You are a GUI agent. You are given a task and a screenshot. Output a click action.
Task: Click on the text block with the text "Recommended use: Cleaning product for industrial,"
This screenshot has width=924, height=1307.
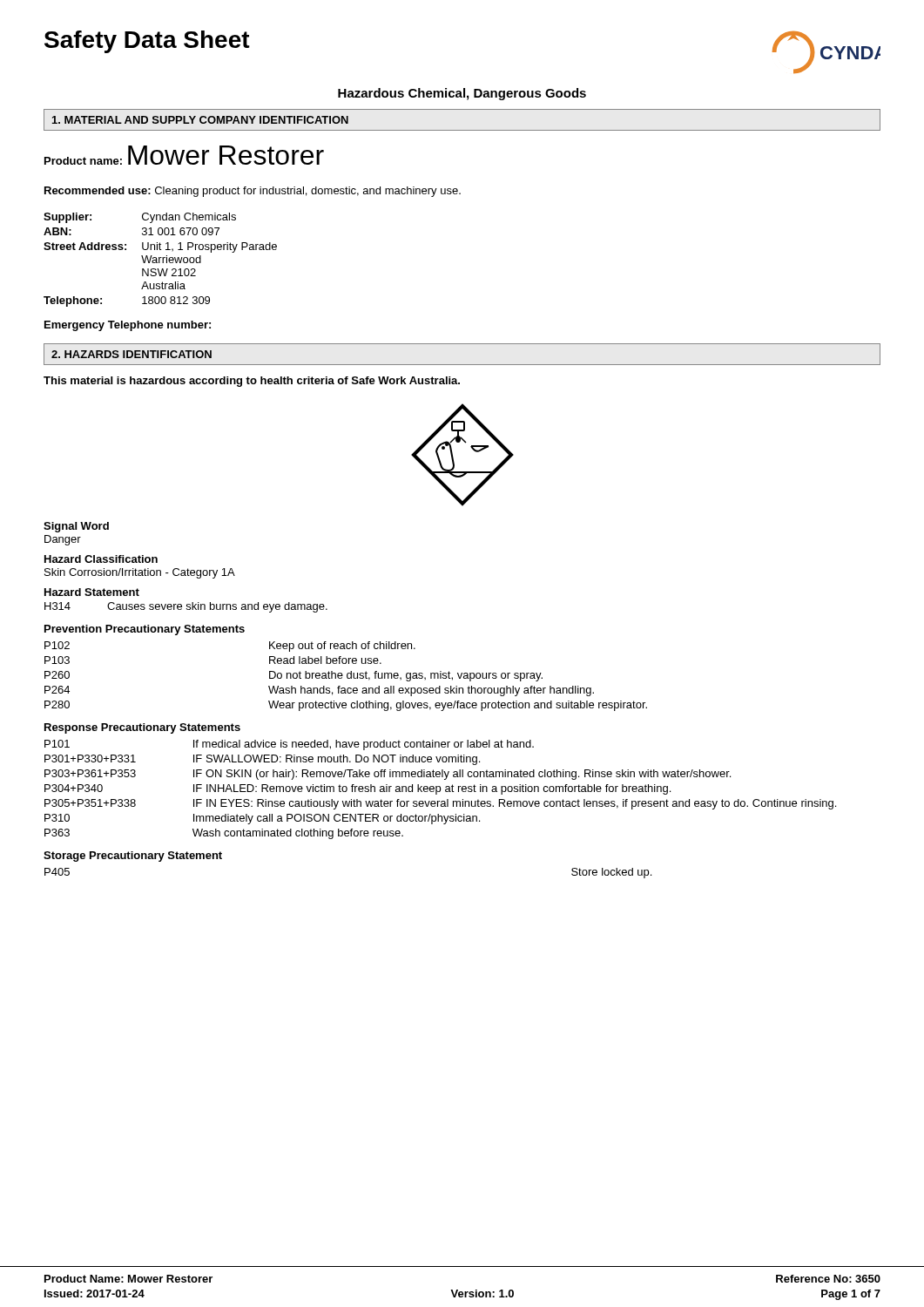[252, 190]
